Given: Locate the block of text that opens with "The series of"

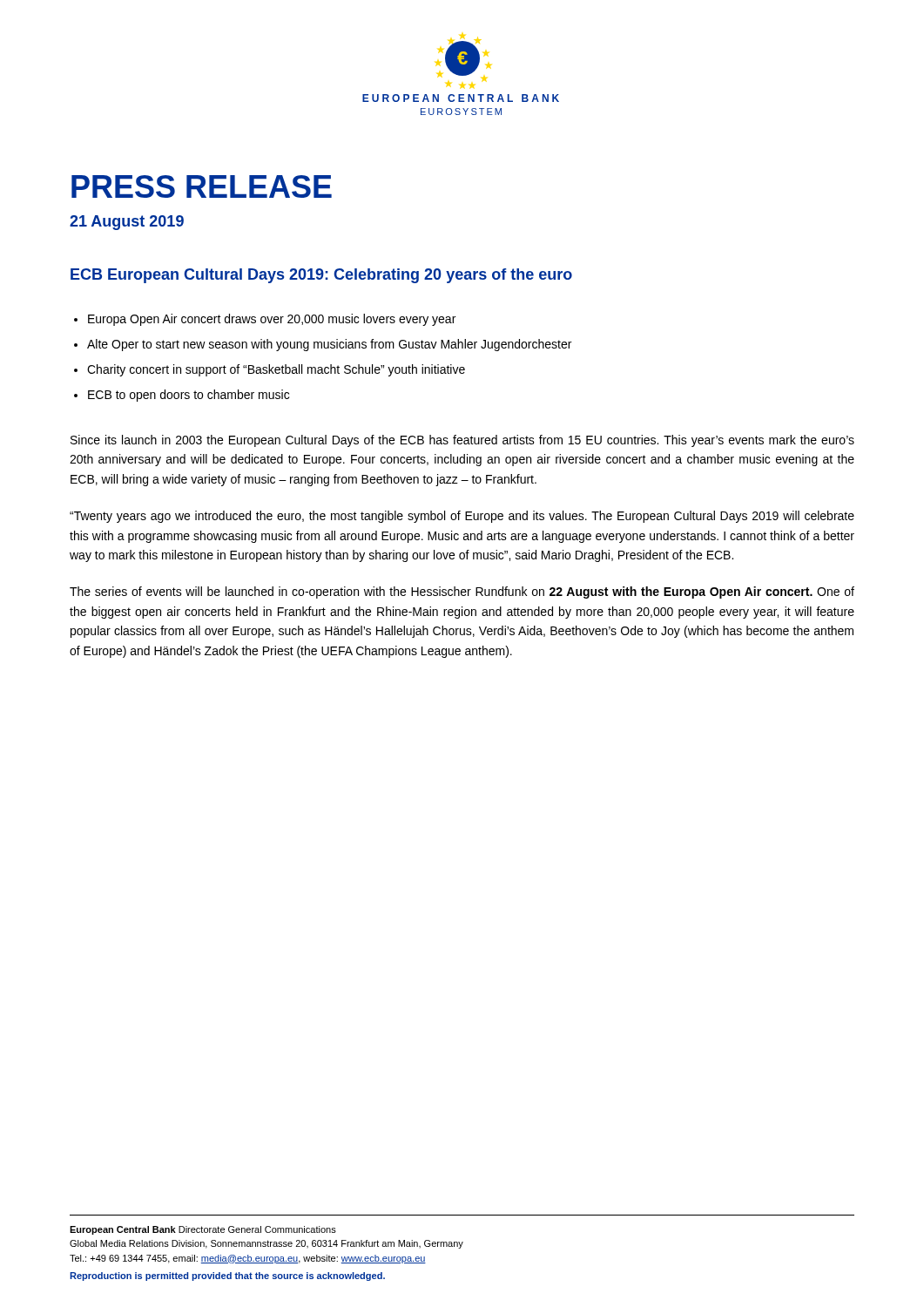Looking at the screenshot, I should 462,621.
